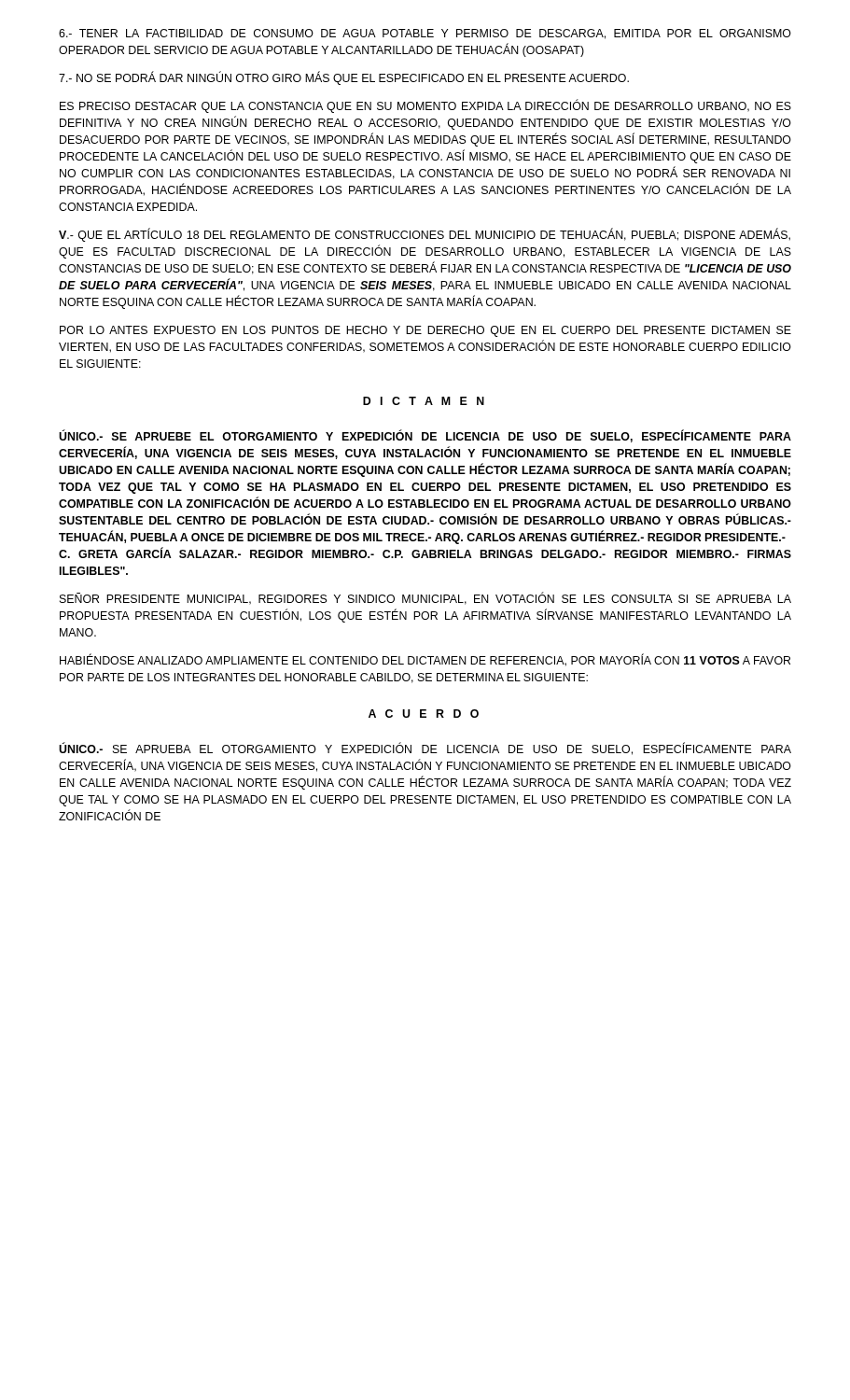
Task: Locate the text starting "- TENER LA FACTIBILIDAD DE CONSUMO"
Action: pos(425,43)
